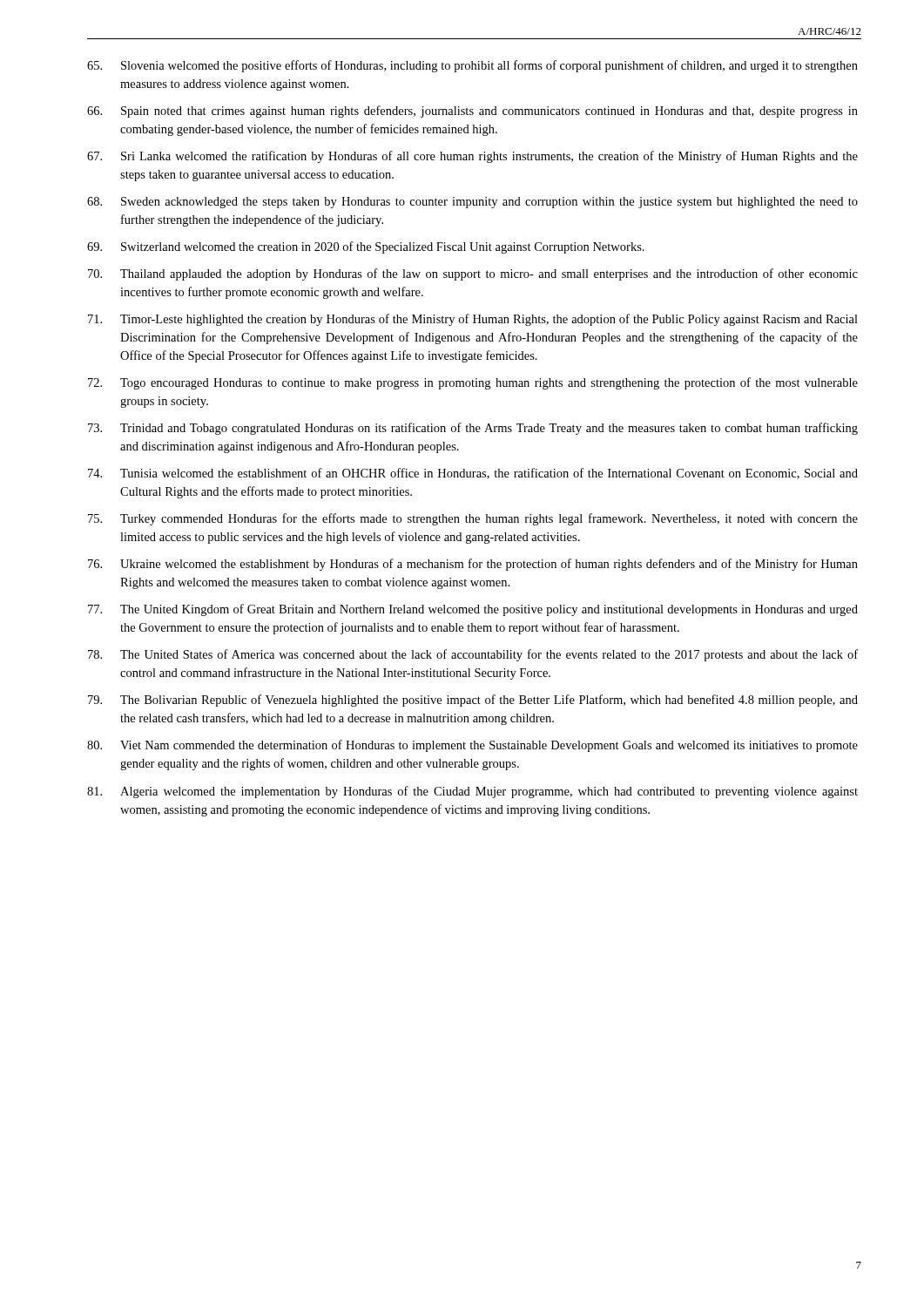The height and width of the screenshot is (1307, 924).
Task: Click the passage that begins "Sri Lanka welcomed the ratification by Honduras"
Action: click(472, 166)
